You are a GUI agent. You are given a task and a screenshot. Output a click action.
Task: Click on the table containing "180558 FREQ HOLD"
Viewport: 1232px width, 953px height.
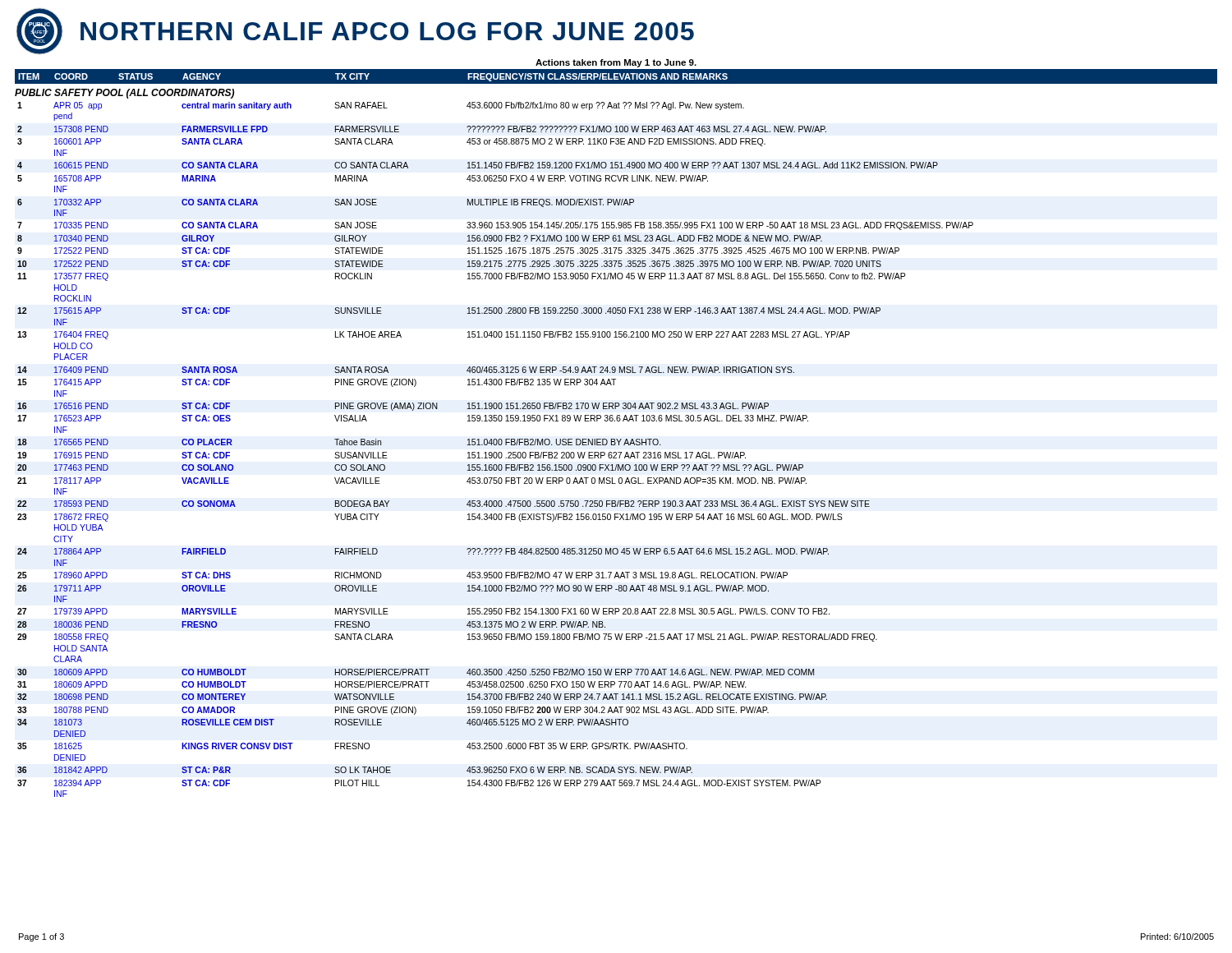616,450
